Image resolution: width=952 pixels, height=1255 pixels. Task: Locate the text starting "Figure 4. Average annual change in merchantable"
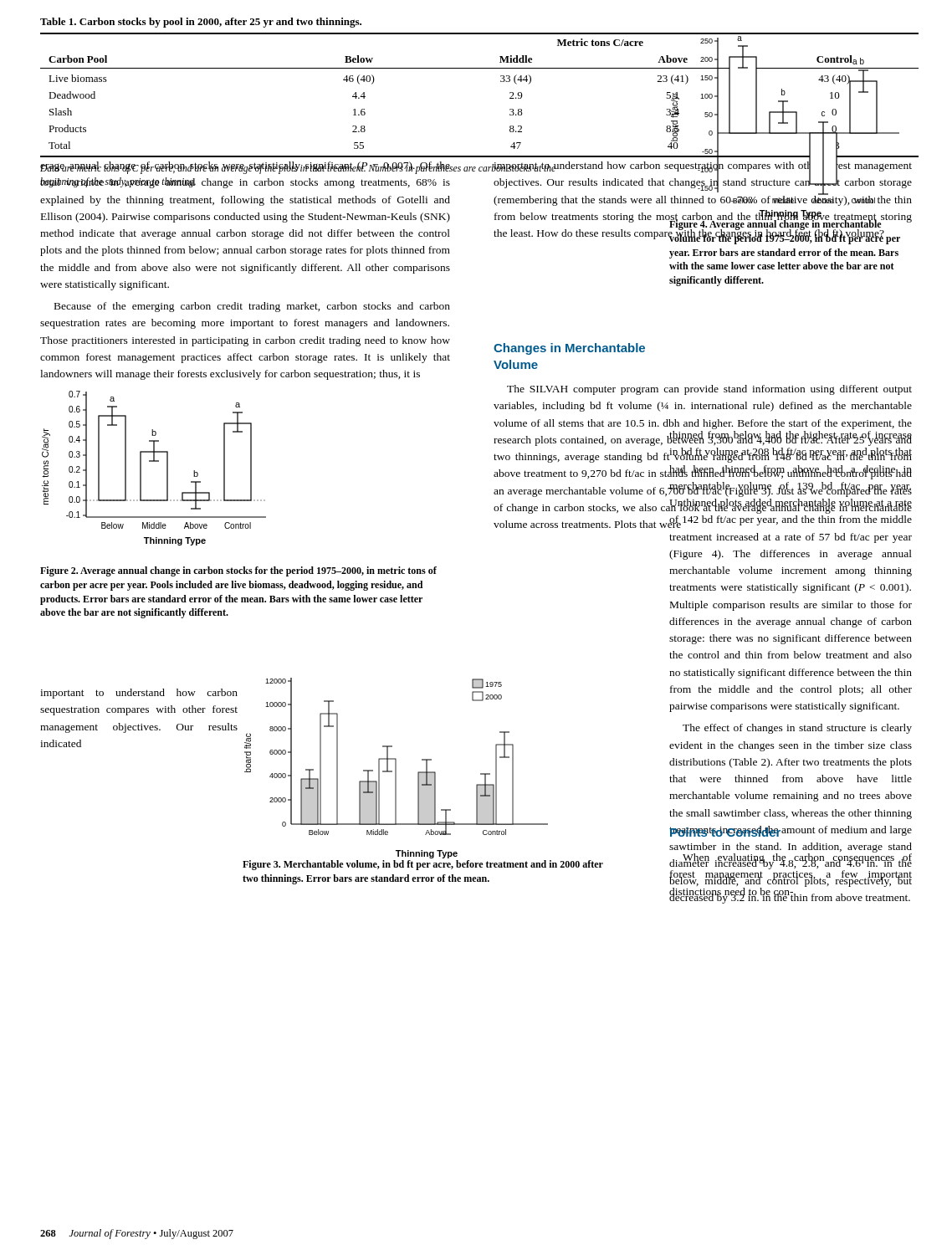coord(785,252)
